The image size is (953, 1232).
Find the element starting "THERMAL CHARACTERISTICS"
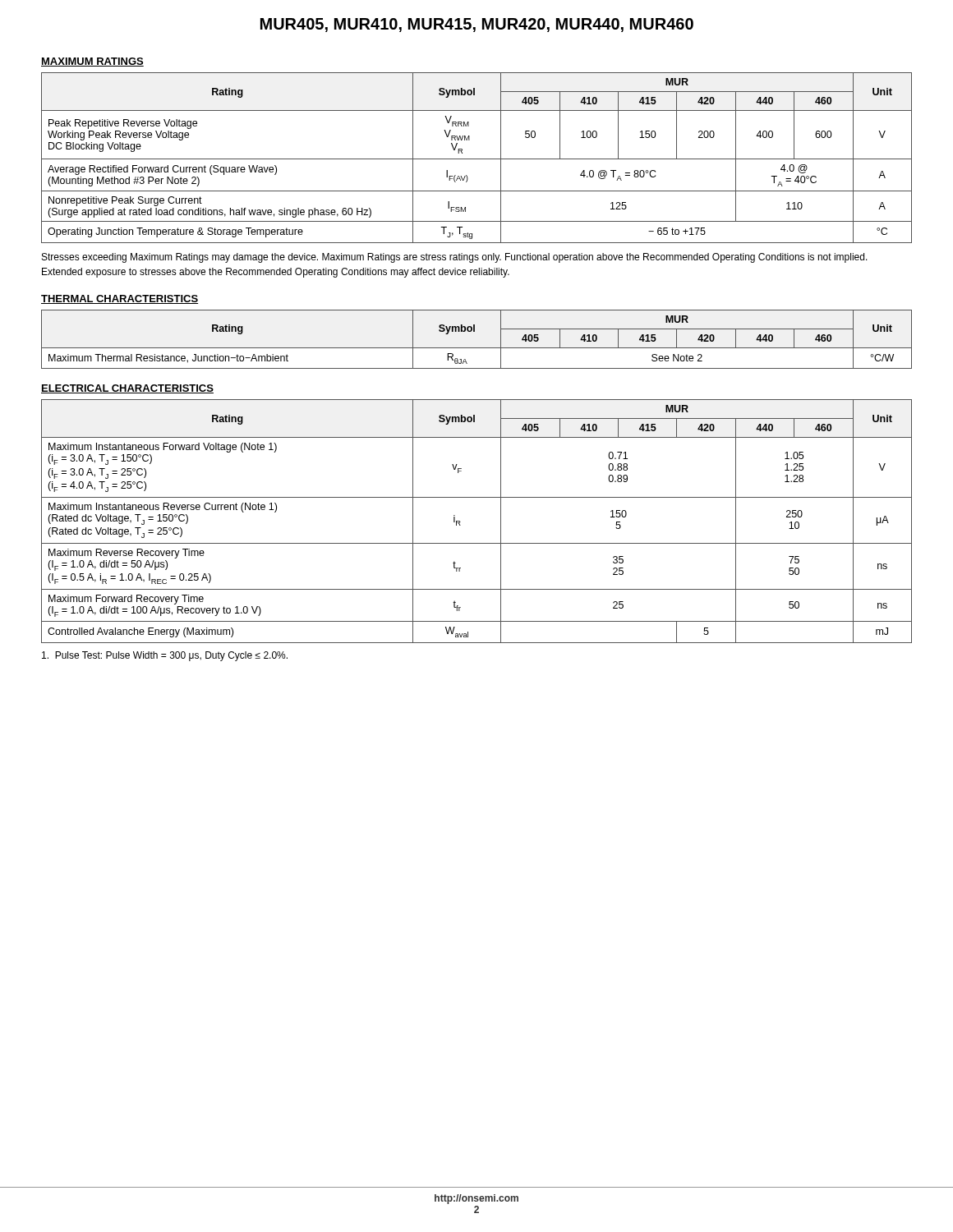pyautogui.click(x=120, y=298)
